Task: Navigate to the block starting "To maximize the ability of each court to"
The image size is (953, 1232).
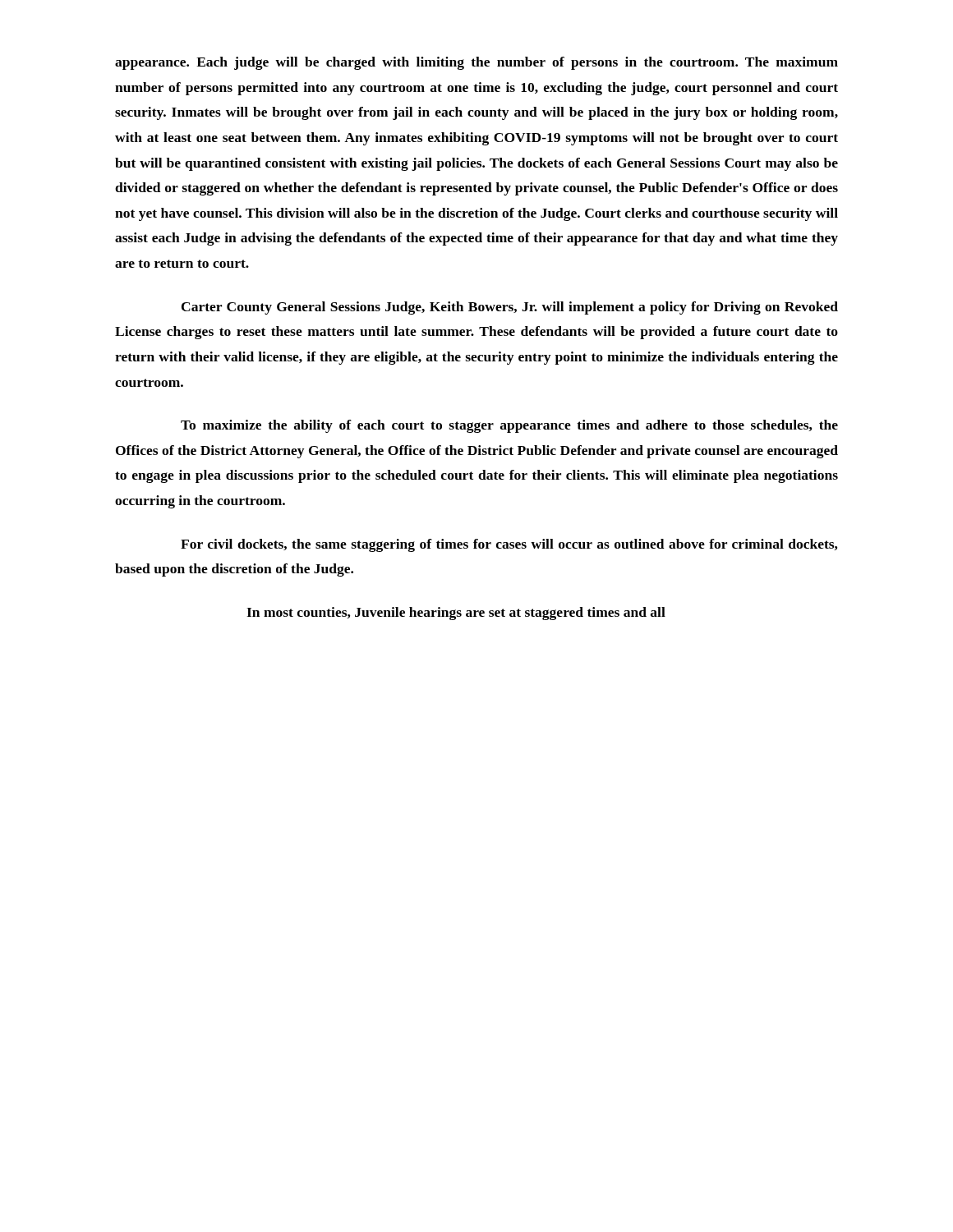Action: pos(476,462)
